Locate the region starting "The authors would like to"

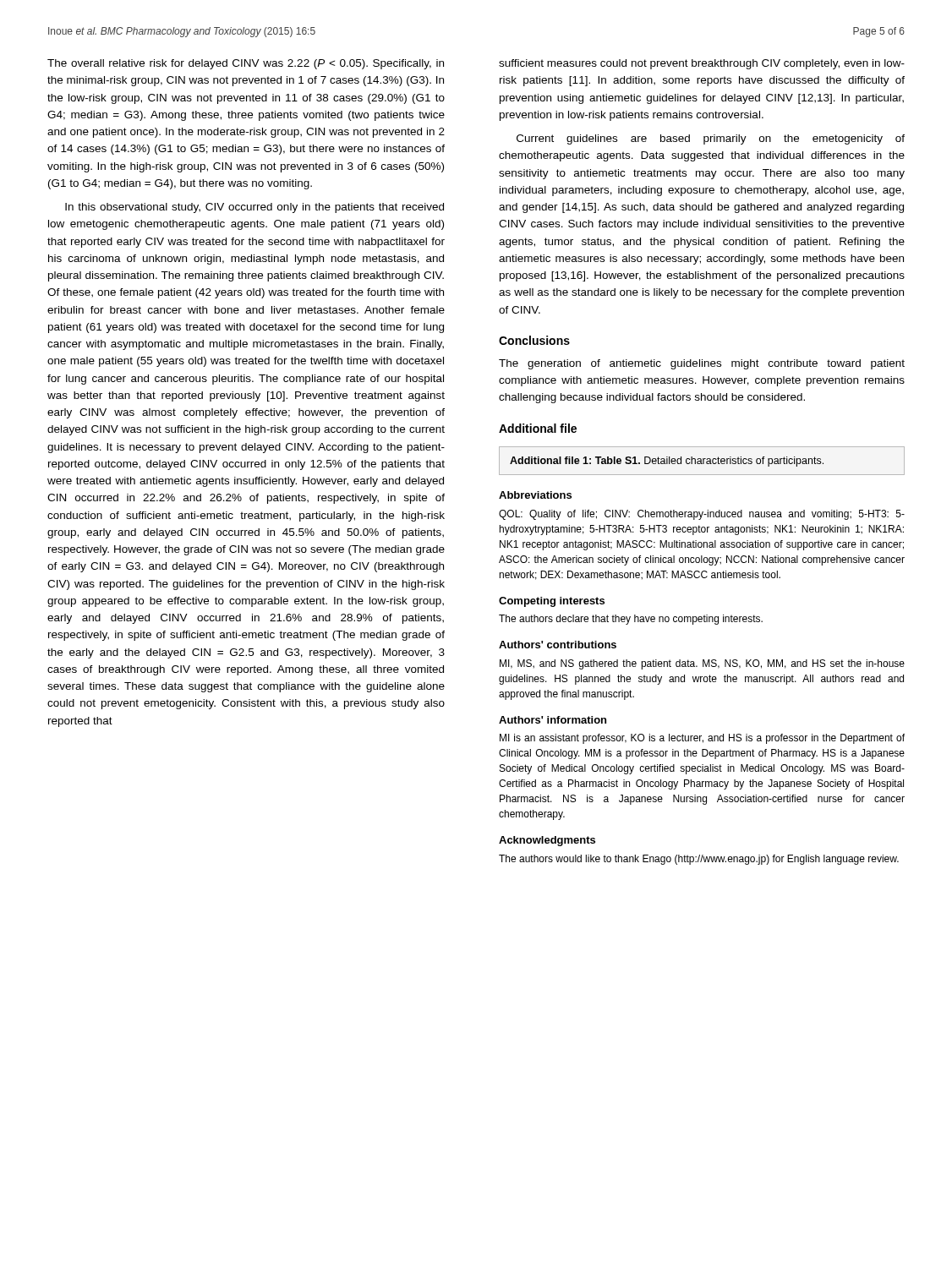click(702, 859)
